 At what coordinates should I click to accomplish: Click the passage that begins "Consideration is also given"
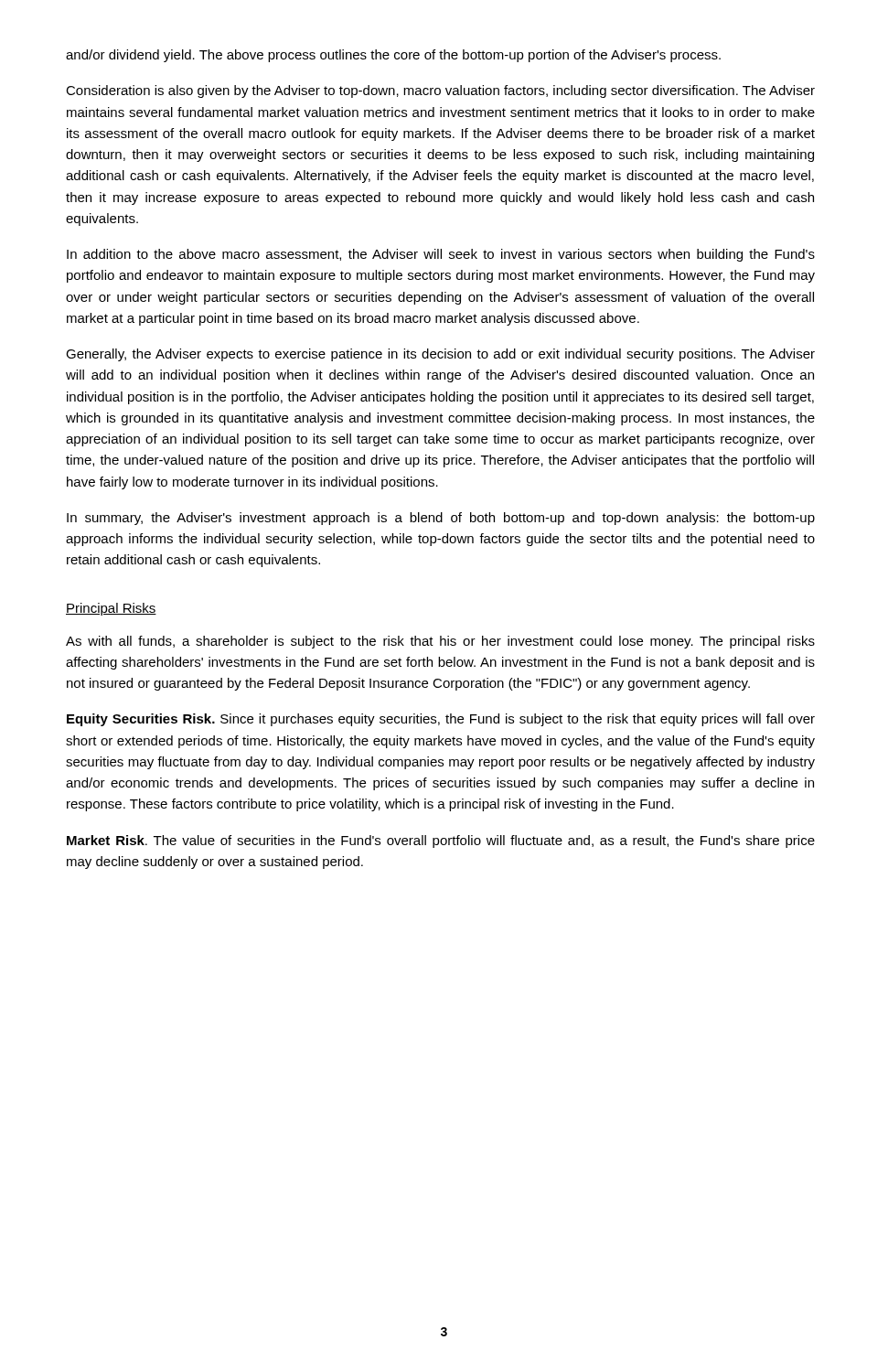coord(440,154)
